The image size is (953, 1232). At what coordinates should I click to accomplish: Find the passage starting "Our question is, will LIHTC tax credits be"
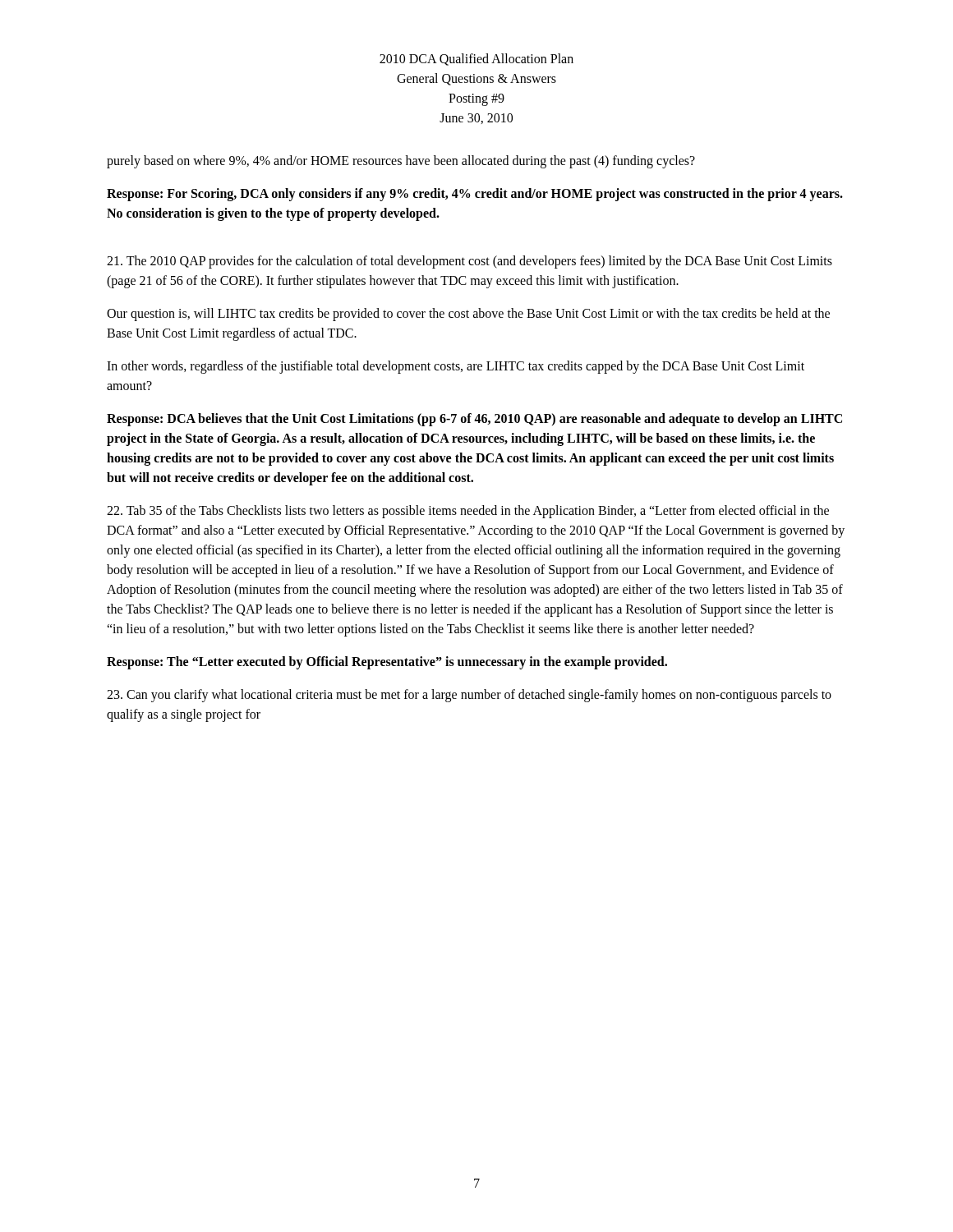(x=469, y=323)
